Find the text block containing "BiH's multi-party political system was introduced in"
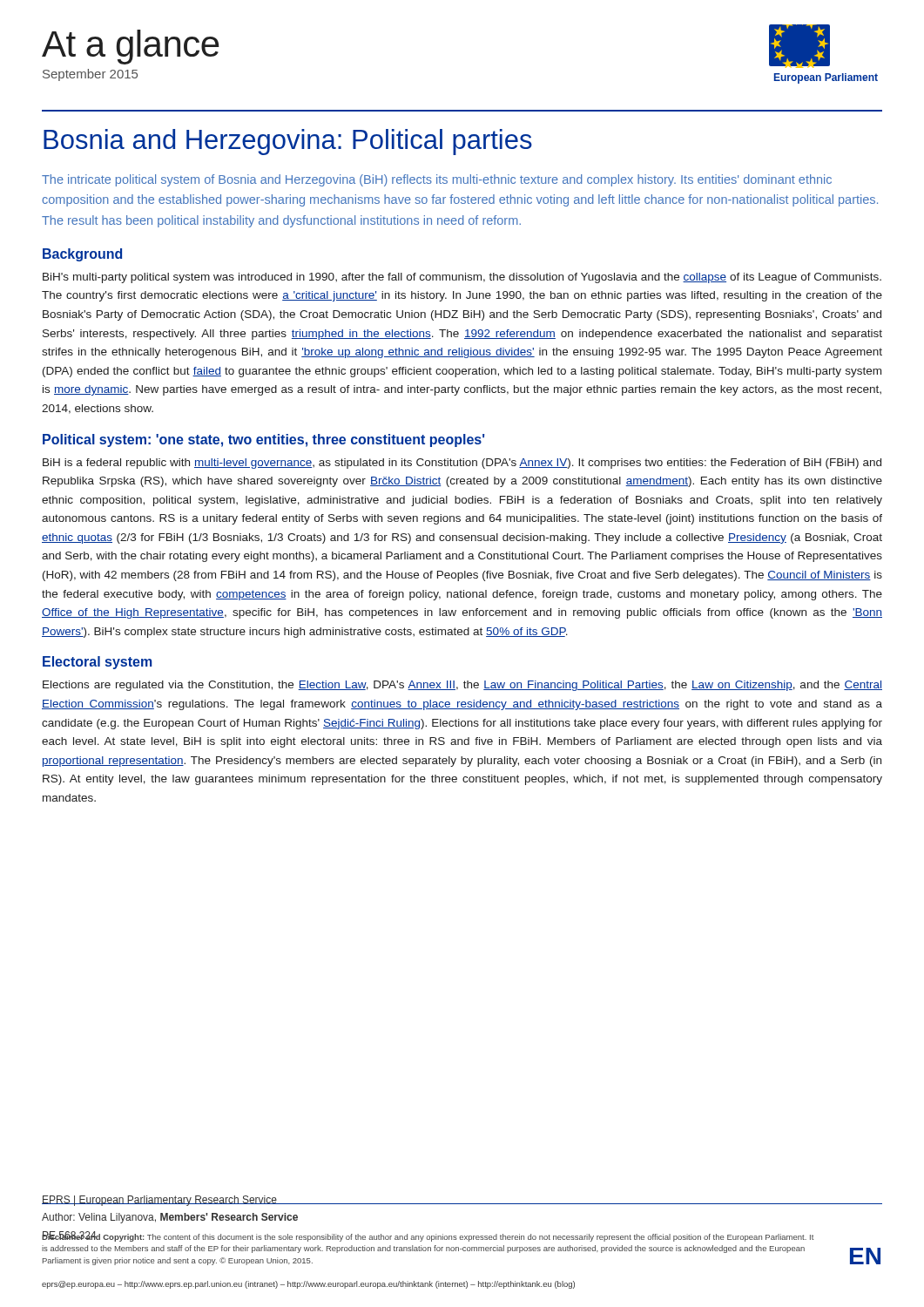Screen dimensions: 1307x924 (462, 342)
